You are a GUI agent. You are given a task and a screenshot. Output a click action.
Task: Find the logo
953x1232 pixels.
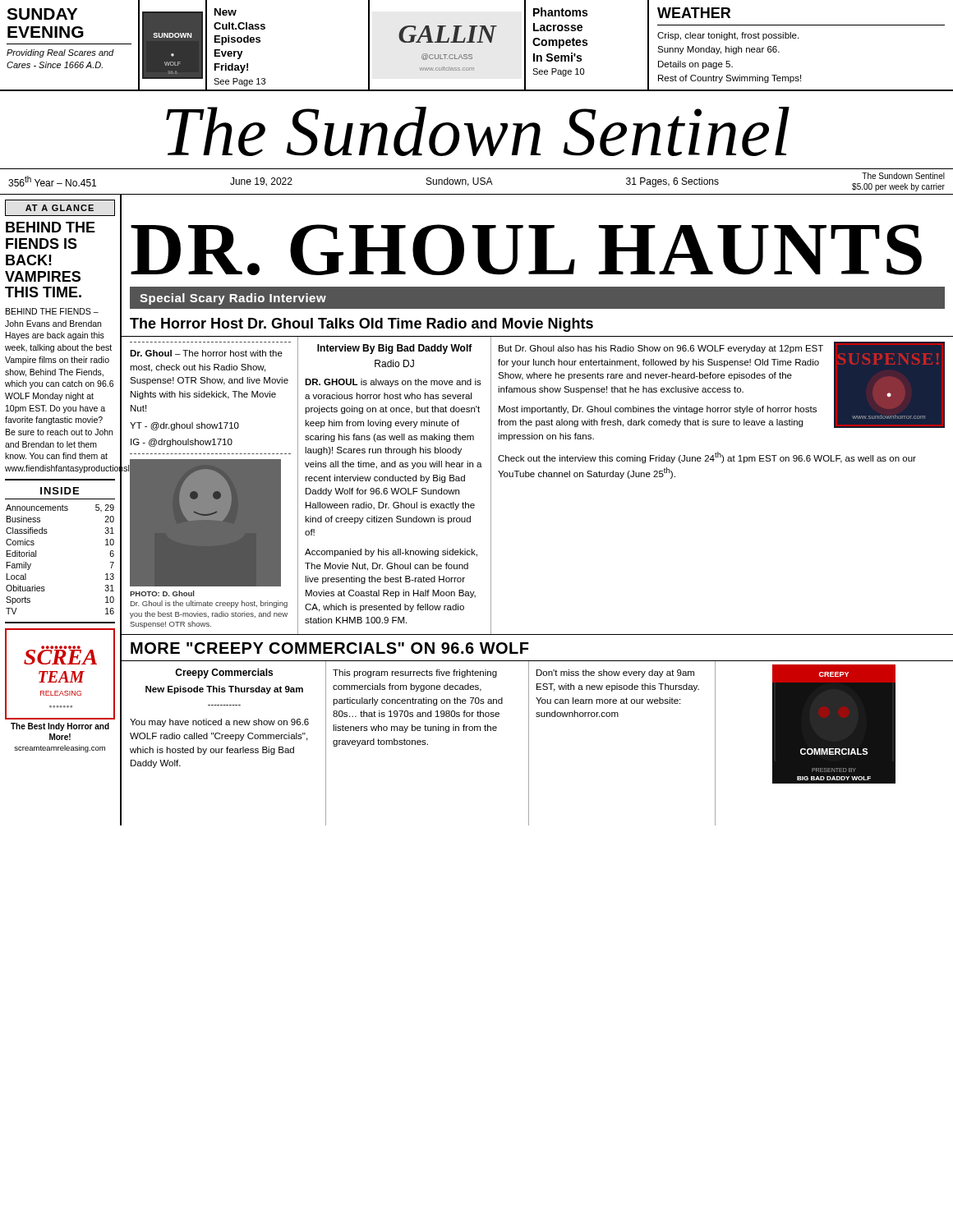point(60,674)
